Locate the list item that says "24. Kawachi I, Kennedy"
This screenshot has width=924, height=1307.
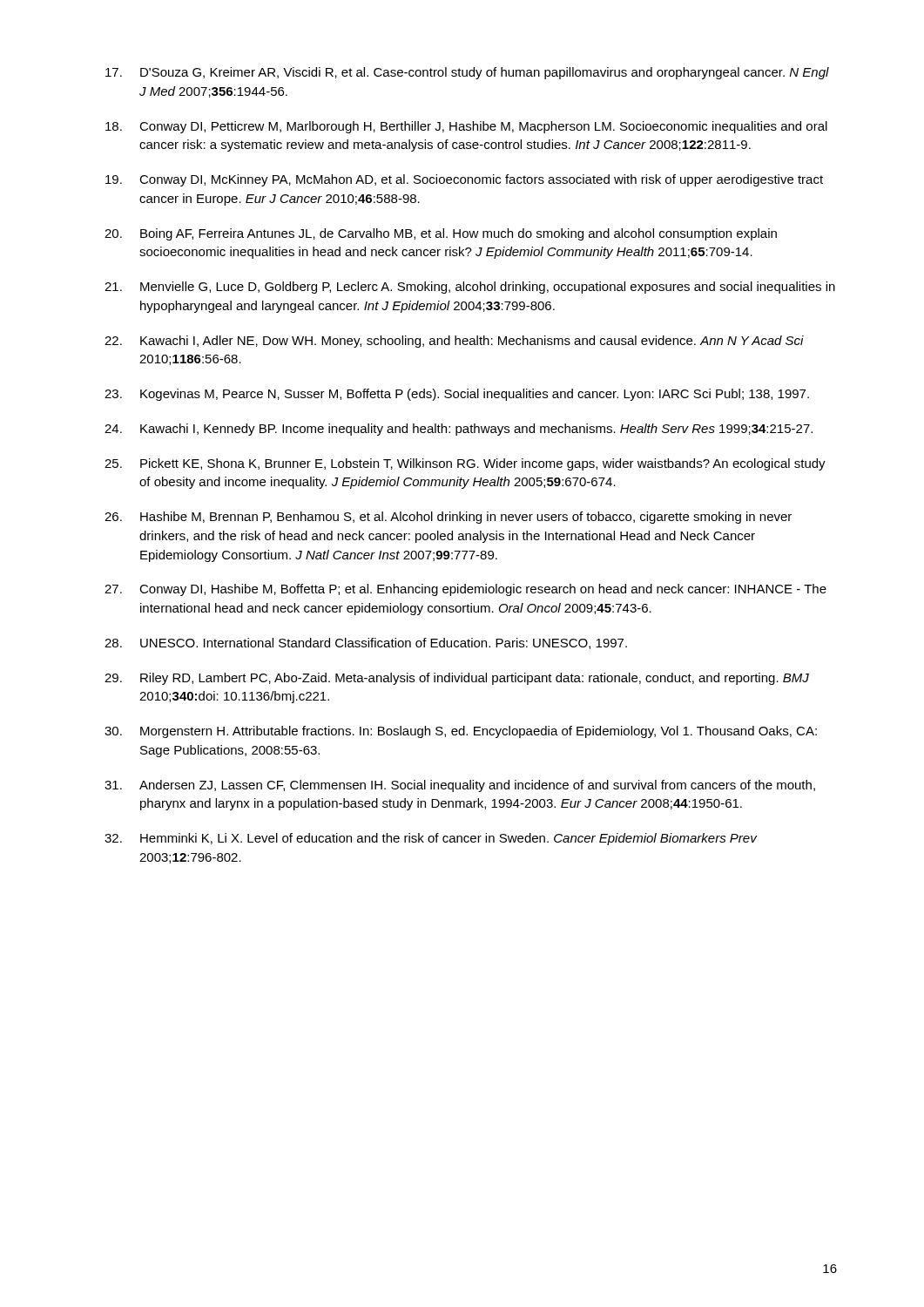(x=471, y=428)
